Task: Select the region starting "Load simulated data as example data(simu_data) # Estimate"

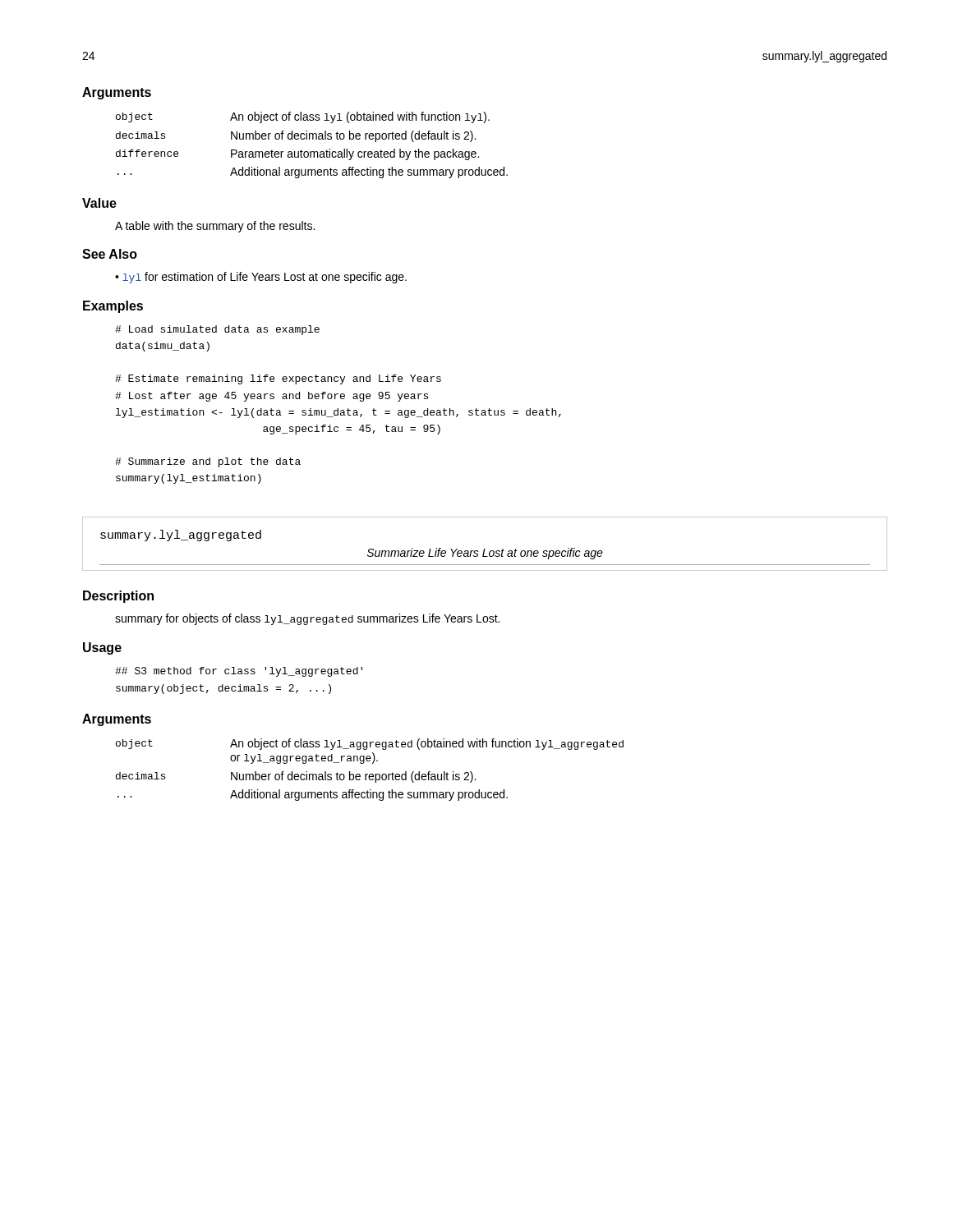Action: click(x=339, y=404)
